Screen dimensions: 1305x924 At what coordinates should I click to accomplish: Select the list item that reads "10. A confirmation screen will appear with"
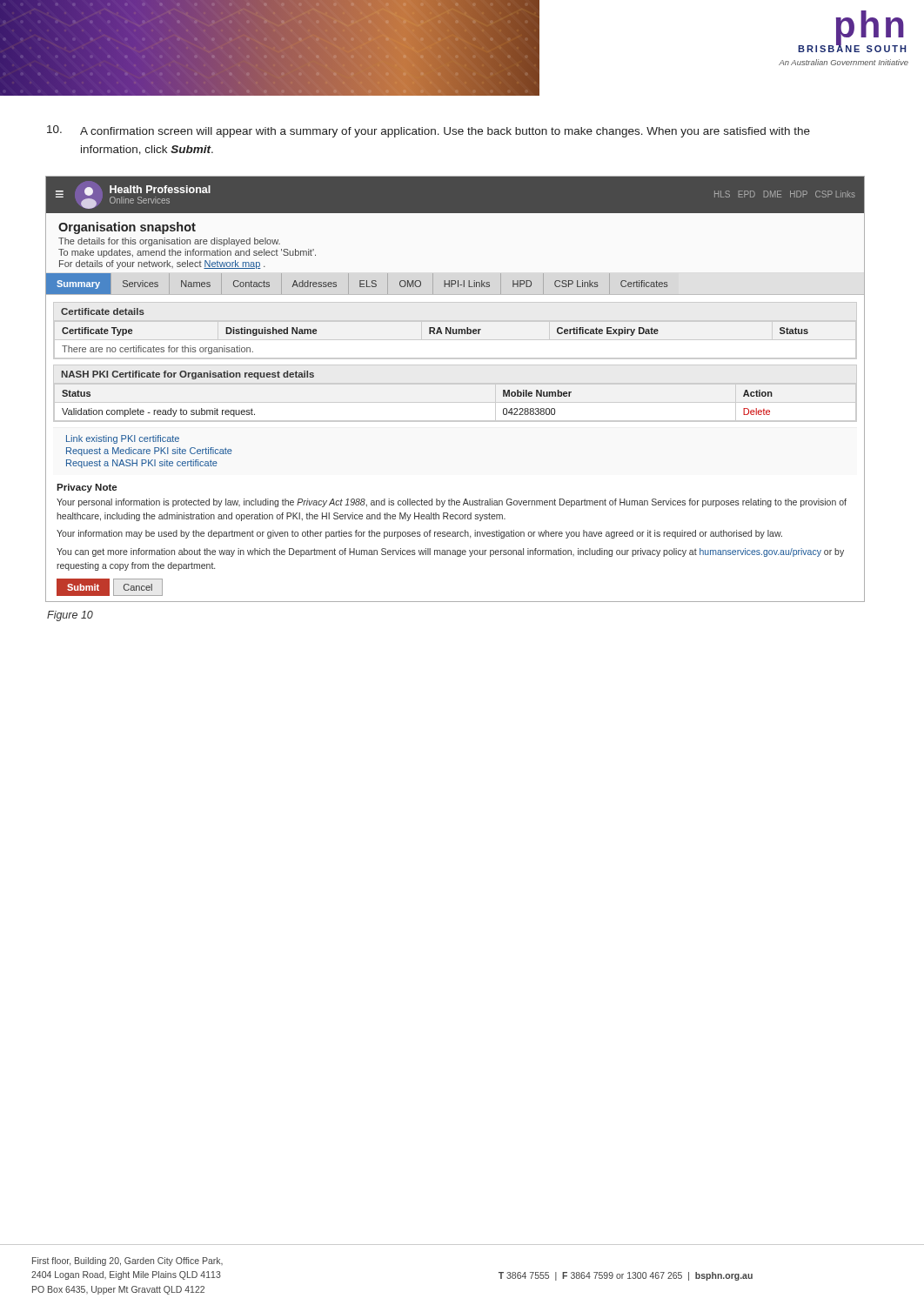[x=437, y=141]
